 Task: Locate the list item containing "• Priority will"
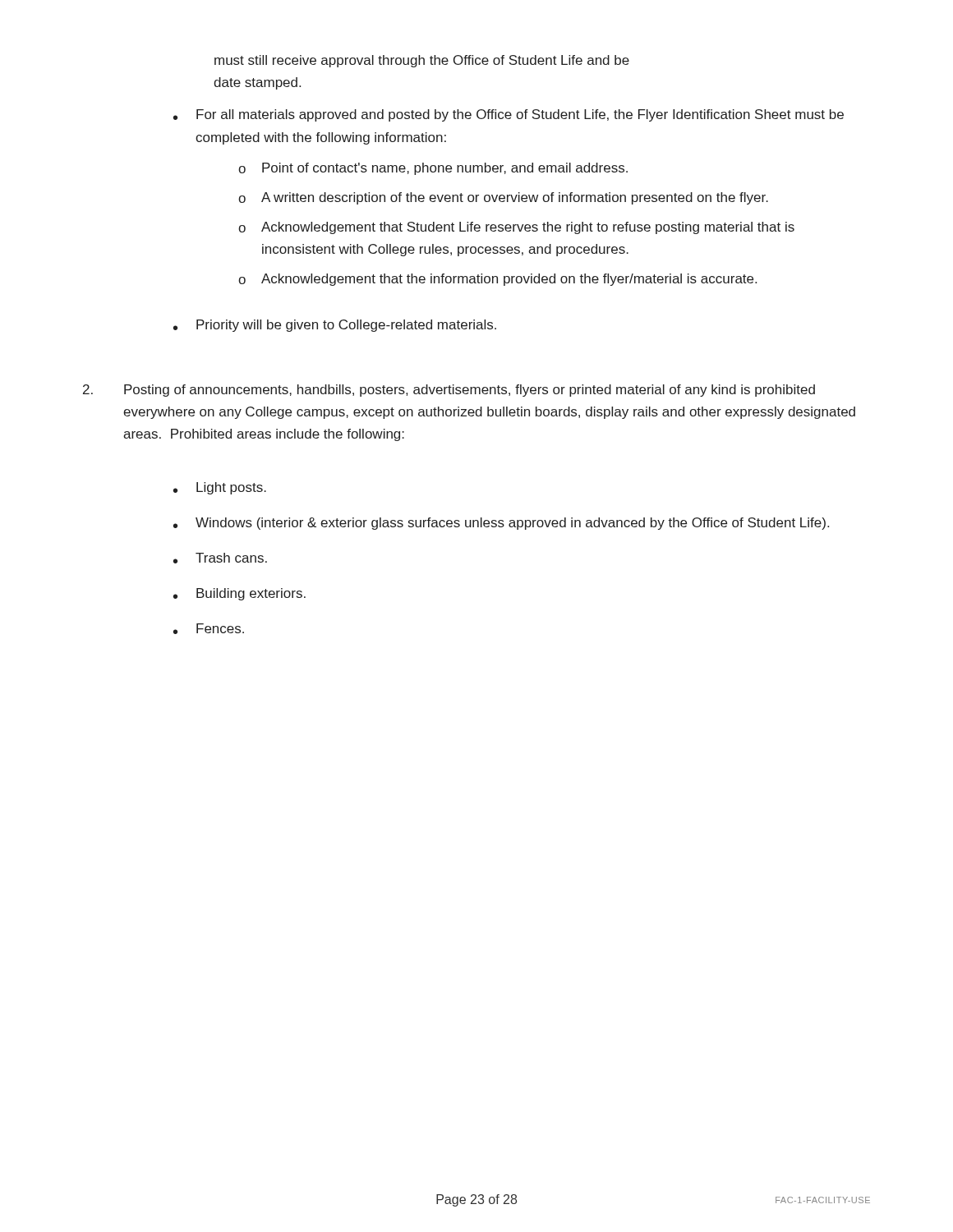point(335,326)
